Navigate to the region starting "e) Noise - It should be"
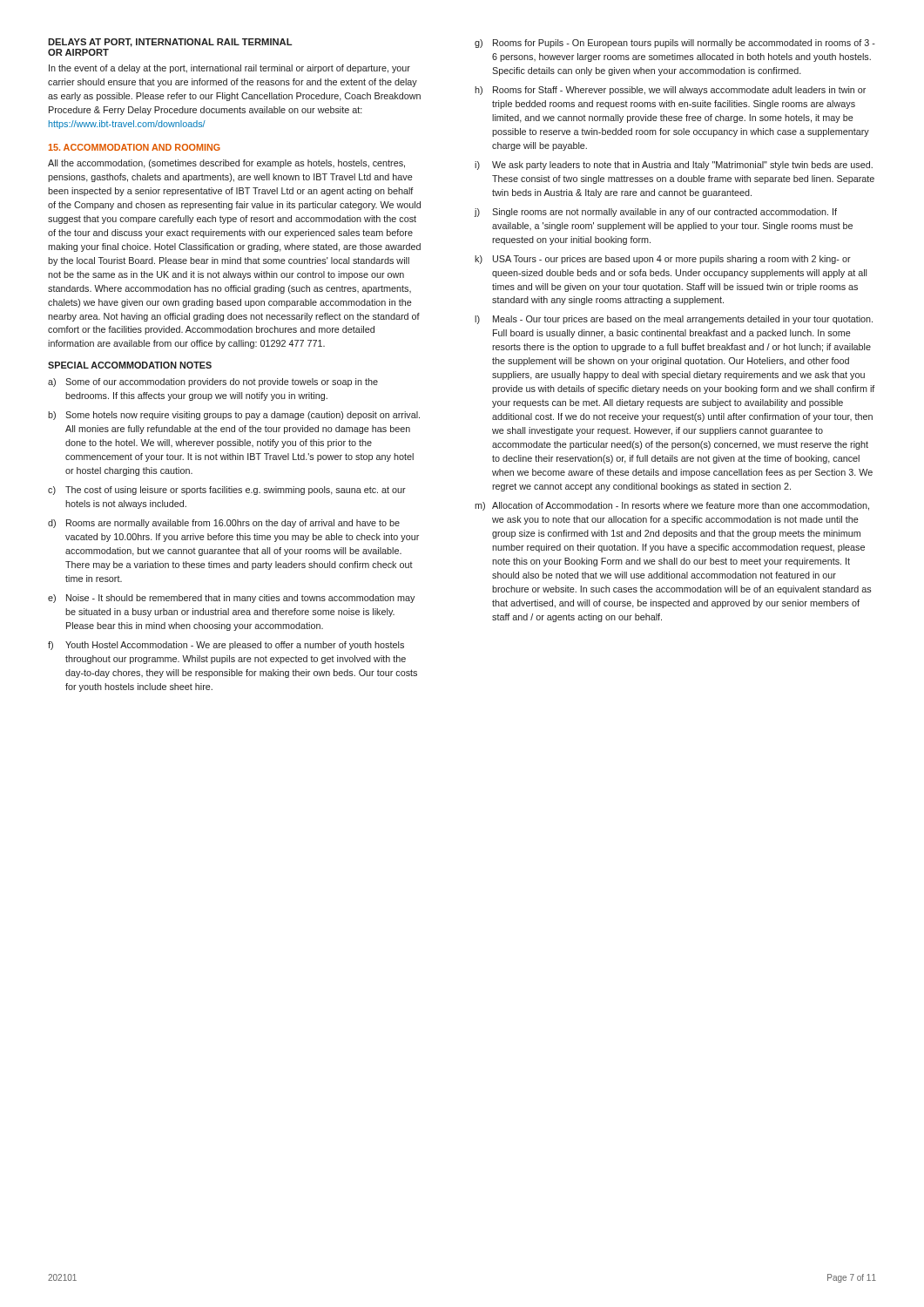Image resolution: width=924 pixels, height=1307 pixels. [x=235, y=612]
